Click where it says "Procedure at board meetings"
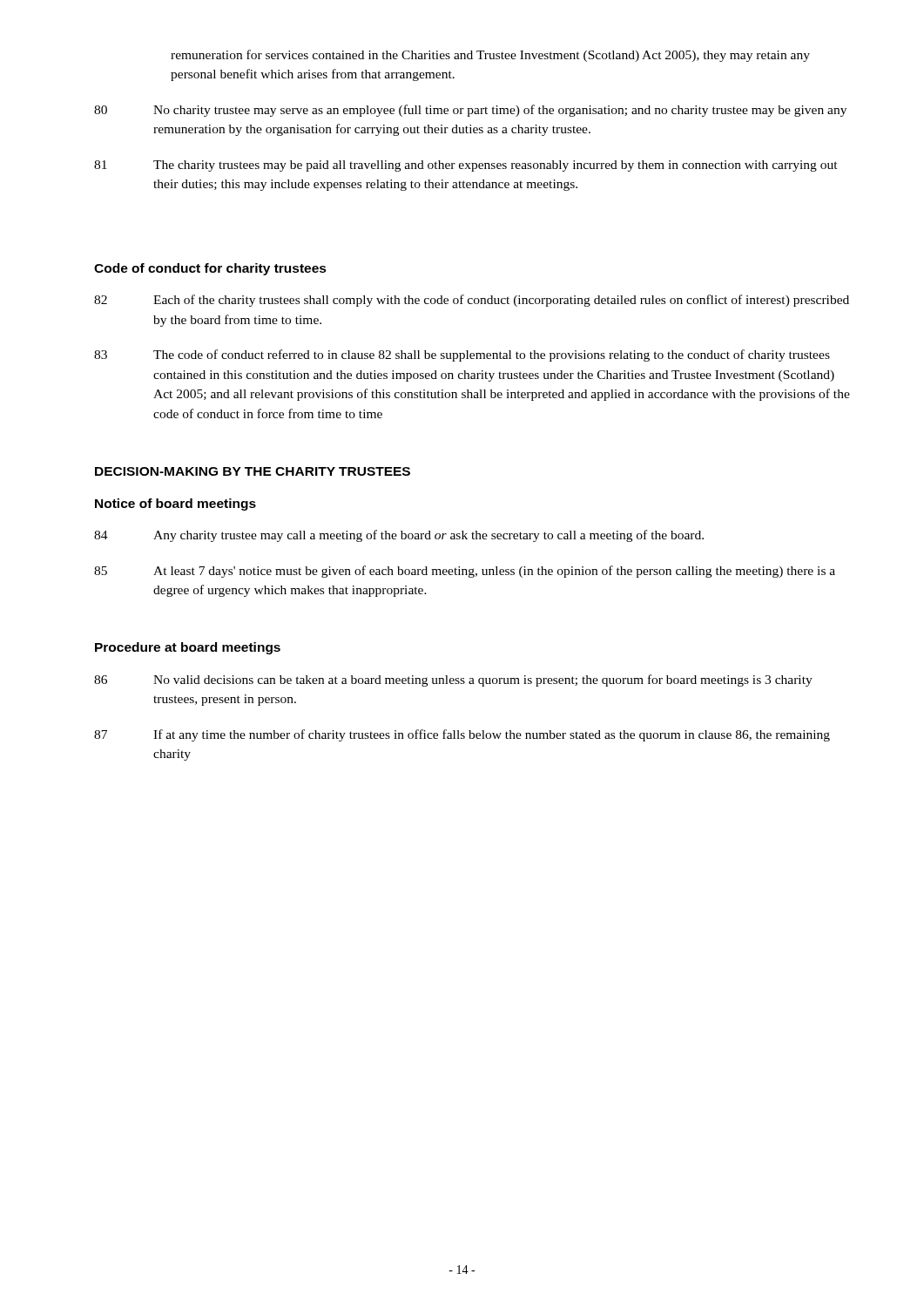924x1307 pixels. pyautogui.click(x=187, y=647)
